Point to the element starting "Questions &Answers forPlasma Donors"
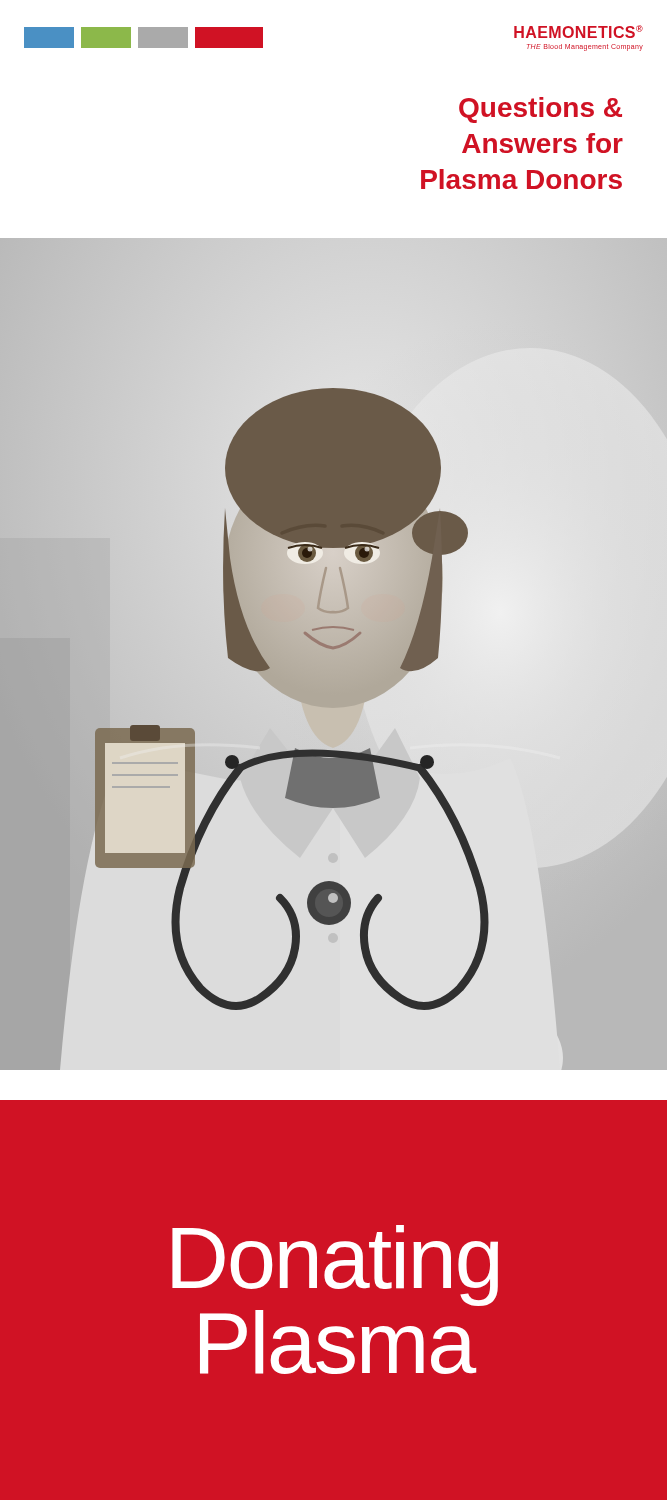This screenshot has width=667, height=1500. tap(521, 144)
